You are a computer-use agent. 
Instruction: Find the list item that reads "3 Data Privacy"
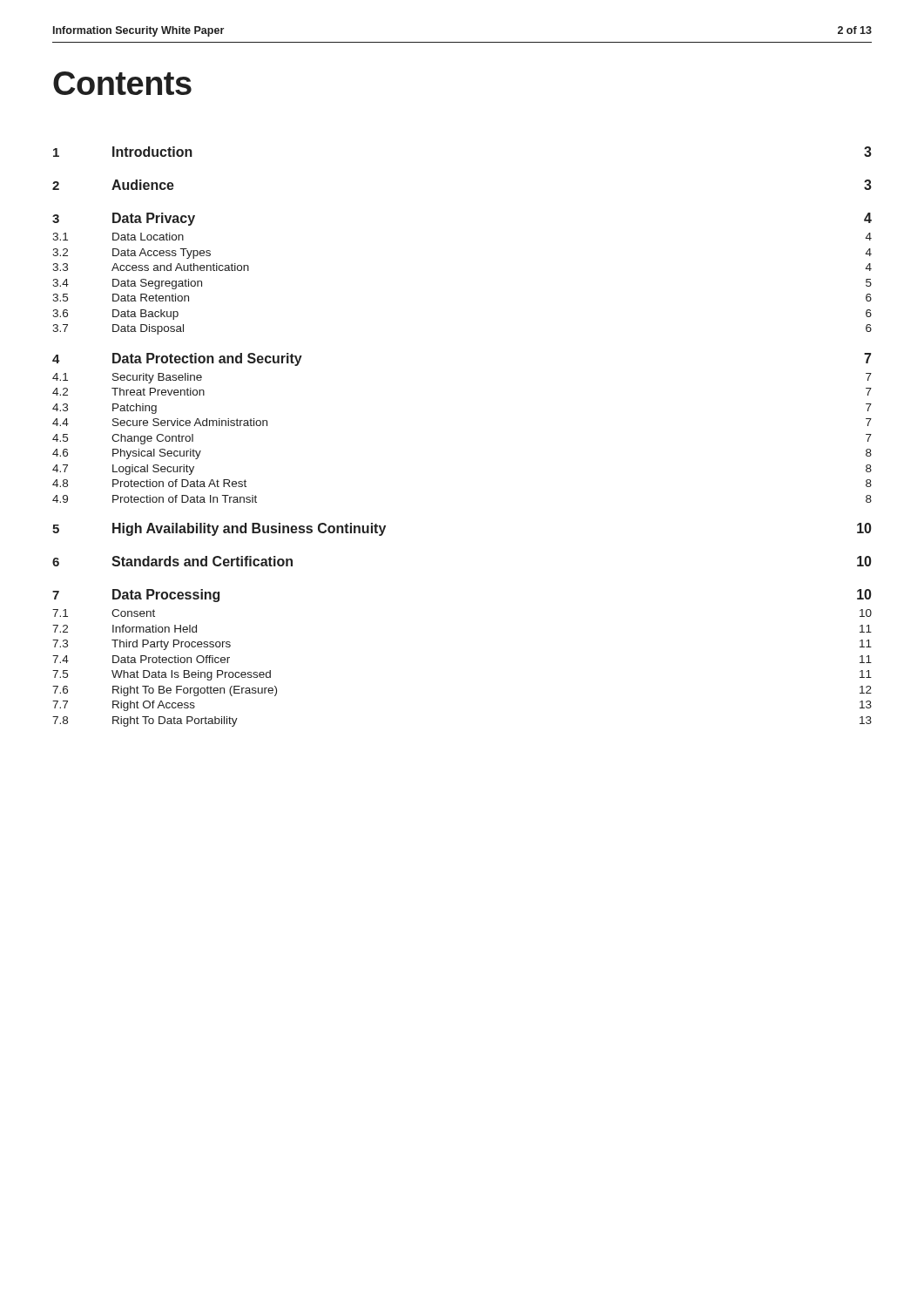click(55, 219)
